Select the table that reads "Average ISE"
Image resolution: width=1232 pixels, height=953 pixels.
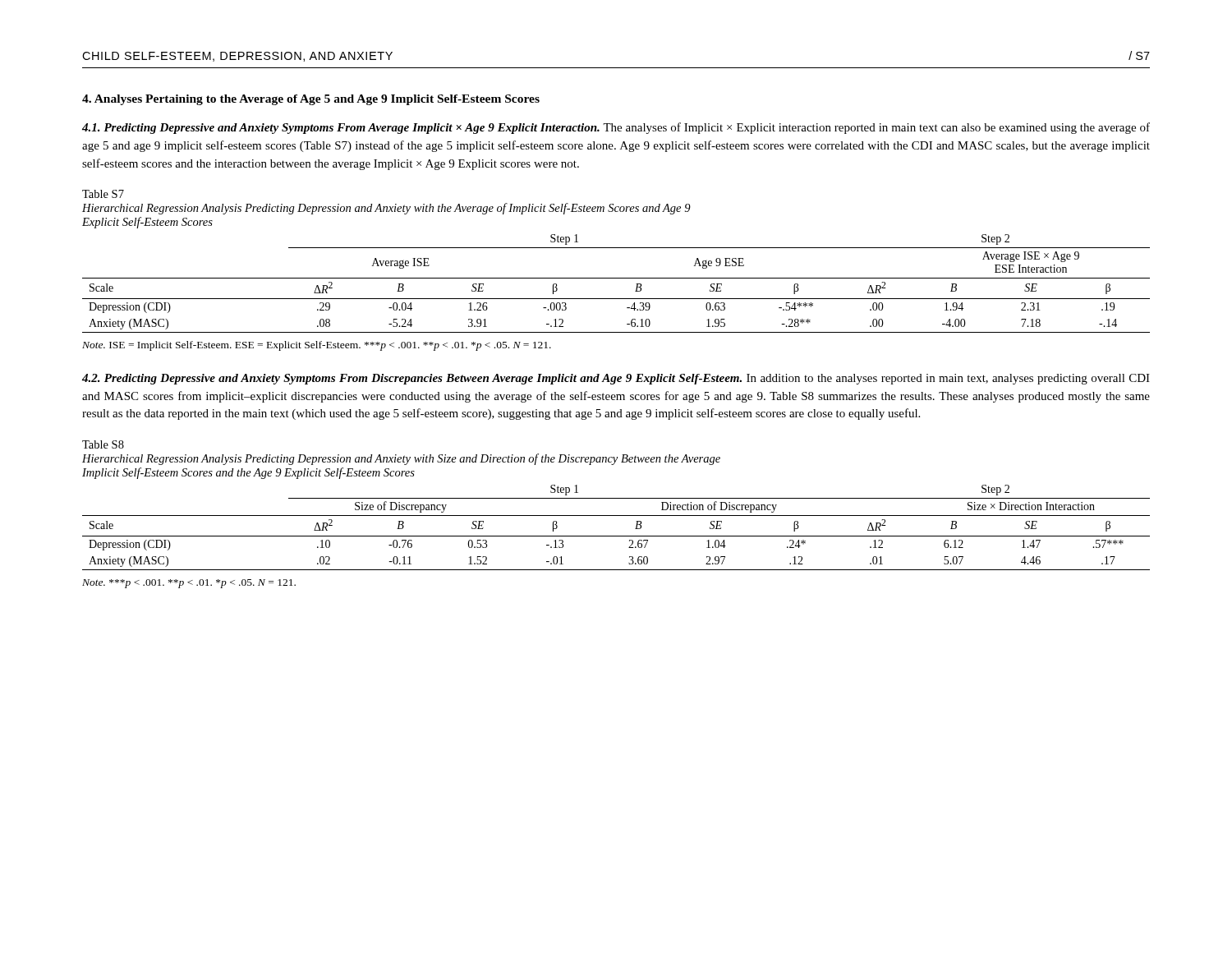pyautogui.click(x=616, y=282)
